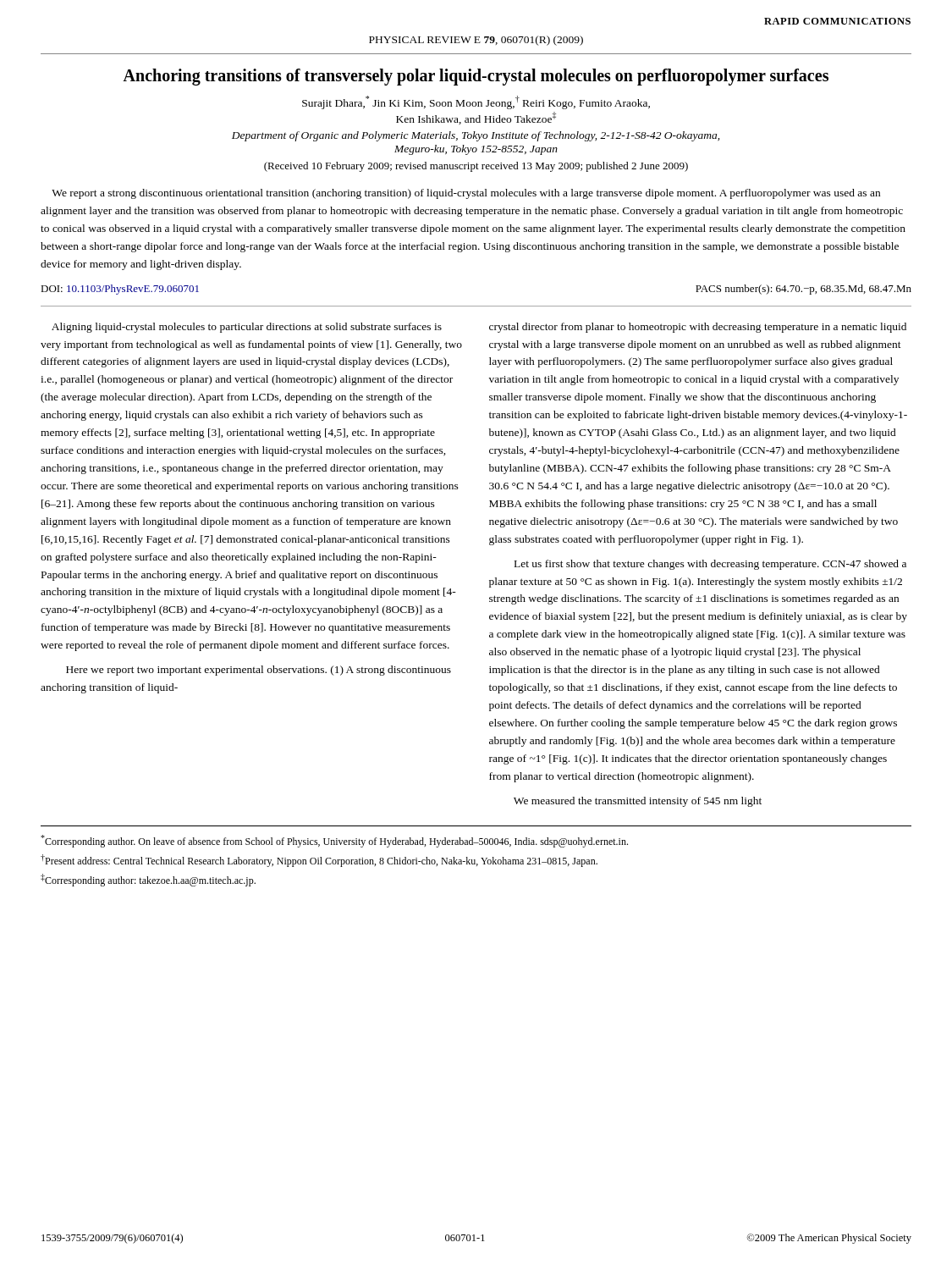Point to the passage starting "Aligning liquid-crystal molecules to particular directions at"
952x1270 pixels.
click(x=252, y=507)
